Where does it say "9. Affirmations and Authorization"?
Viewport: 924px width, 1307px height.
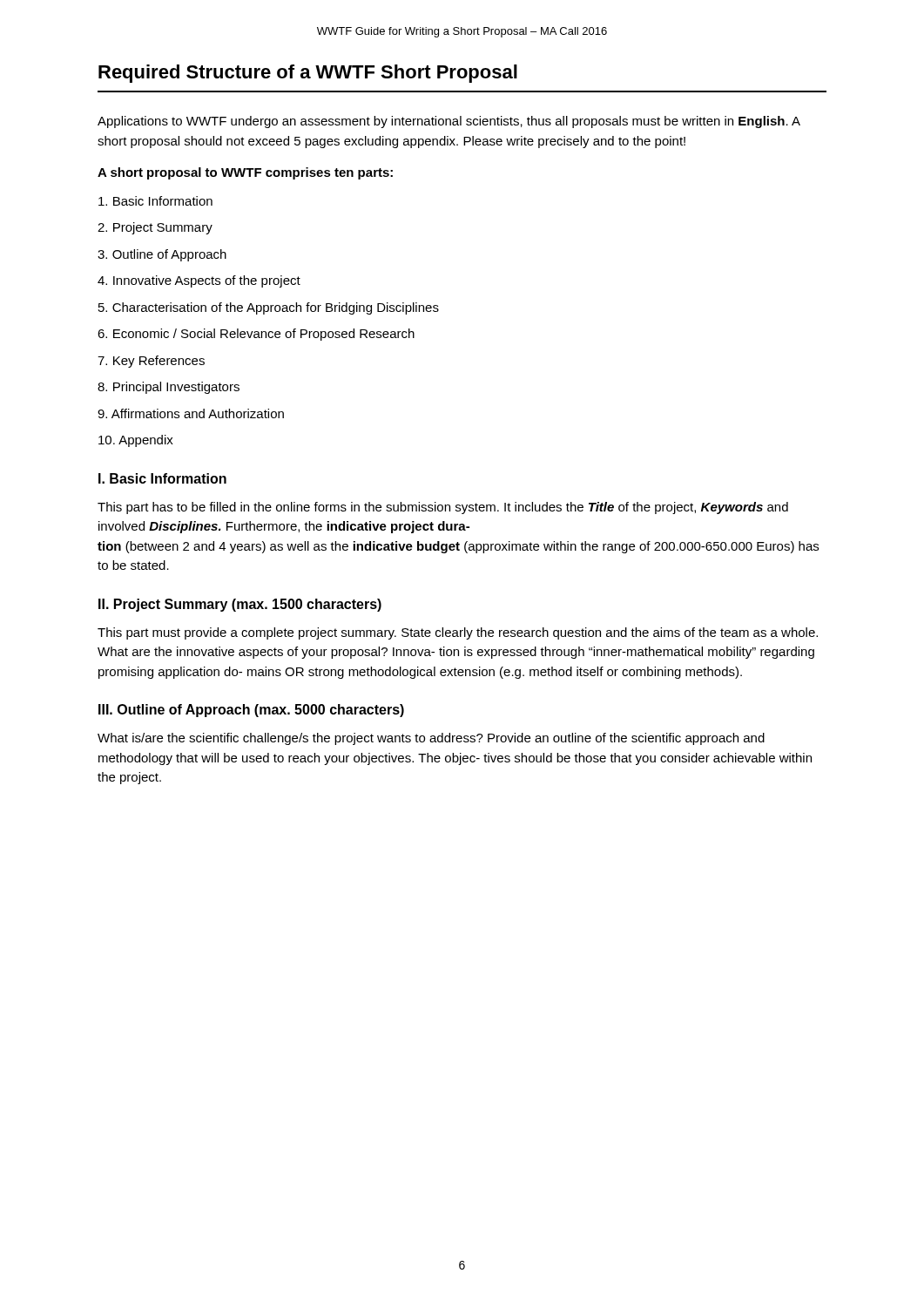pyautogui.click(x=191, y=413)
